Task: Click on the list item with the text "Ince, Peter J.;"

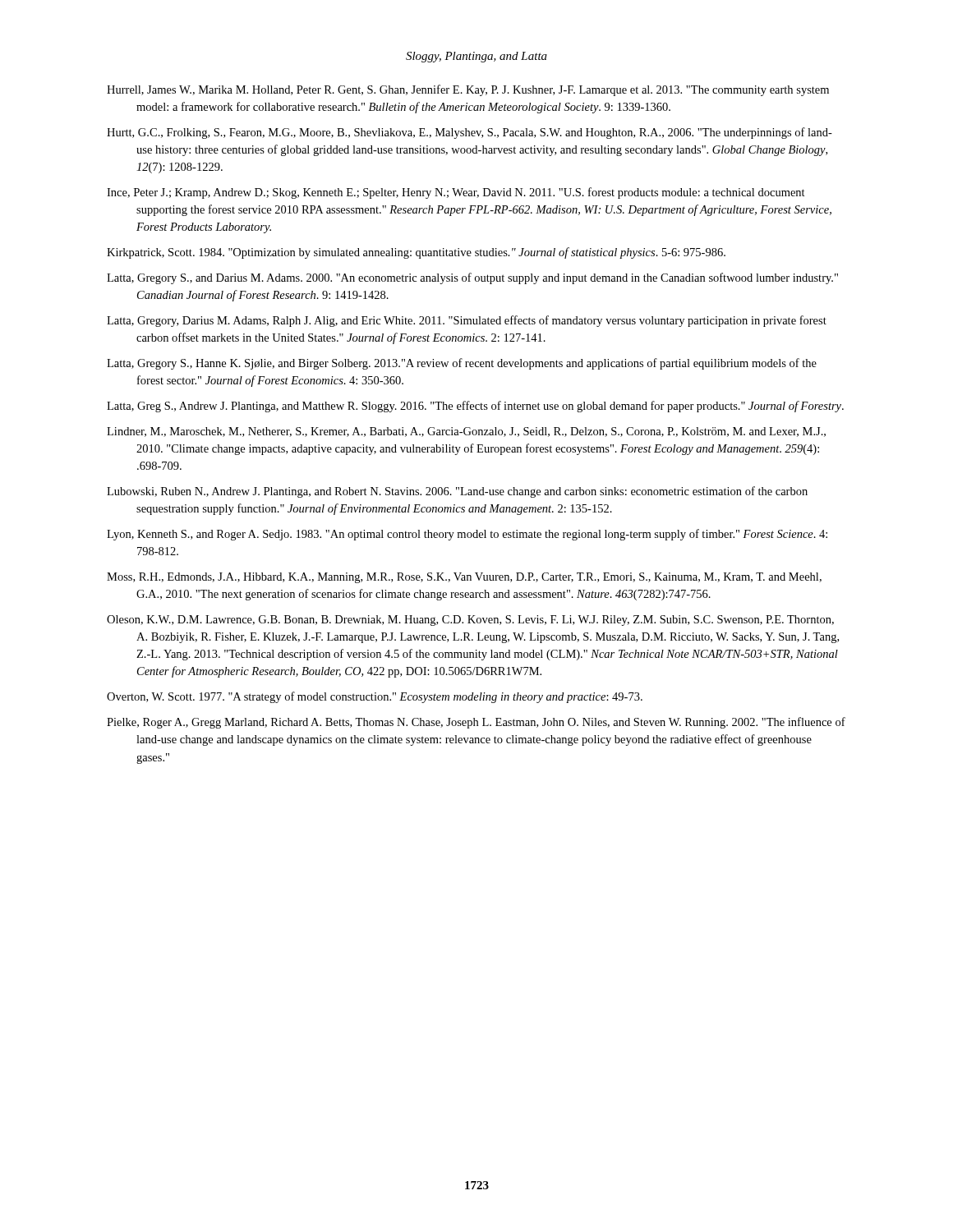Action: tap(469, 210)
